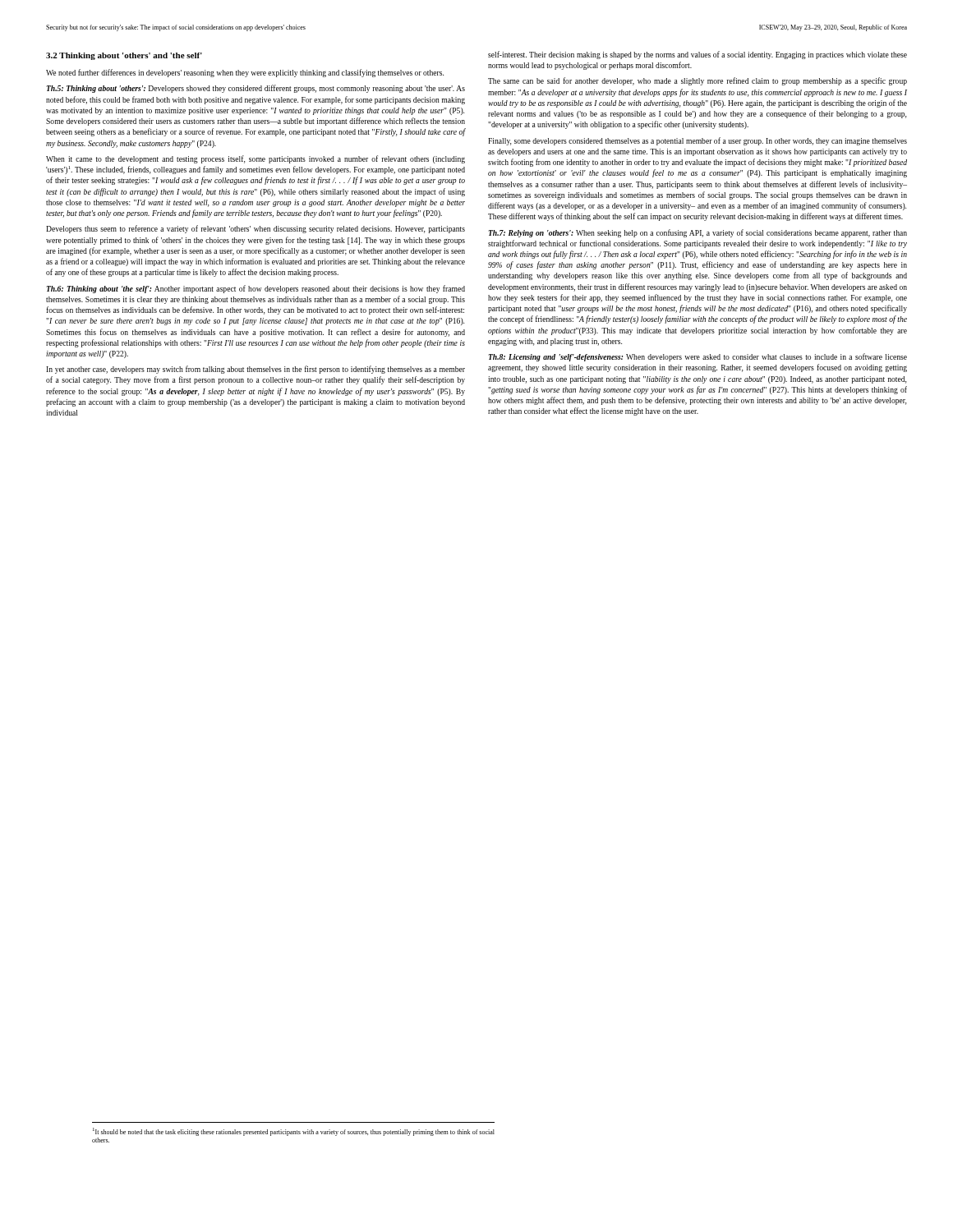Locate the section header that says "3.2 Thinking about 'others'"

(x=124, y=55)
